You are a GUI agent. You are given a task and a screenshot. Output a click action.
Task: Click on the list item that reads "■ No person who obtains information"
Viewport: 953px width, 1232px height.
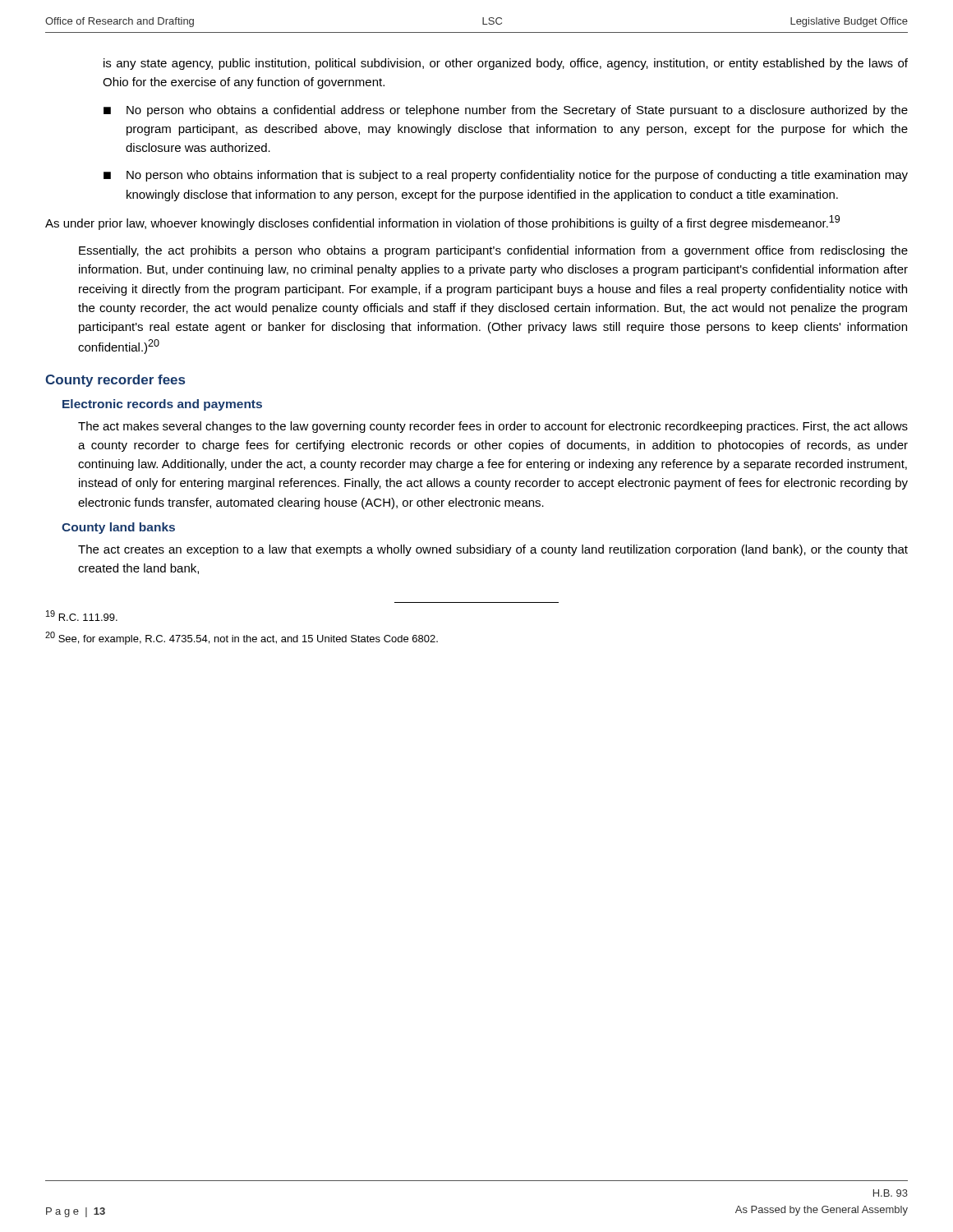click(x=505, y=184)
